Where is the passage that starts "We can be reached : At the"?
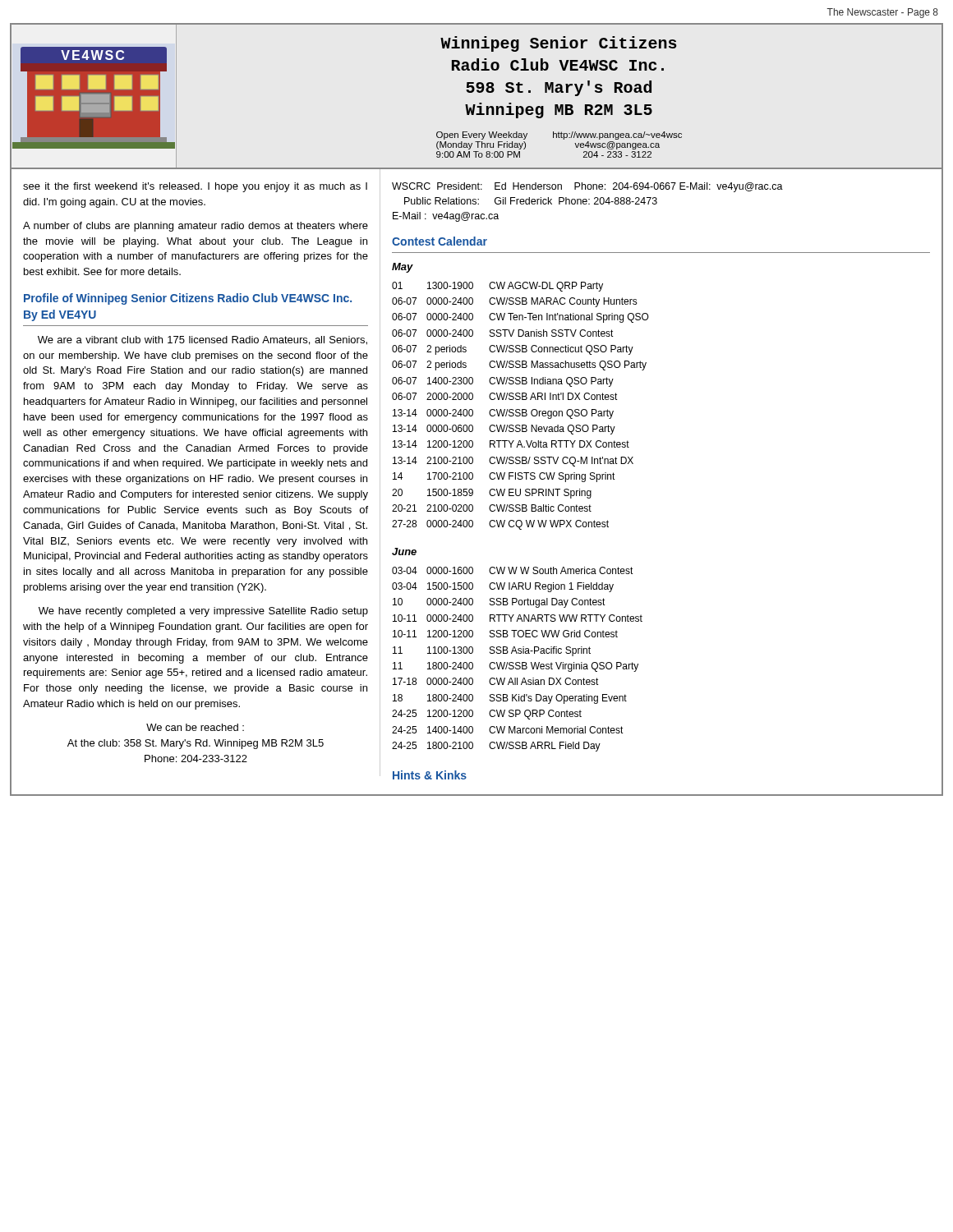This screenshot has width=953, height=1232. 196,743
